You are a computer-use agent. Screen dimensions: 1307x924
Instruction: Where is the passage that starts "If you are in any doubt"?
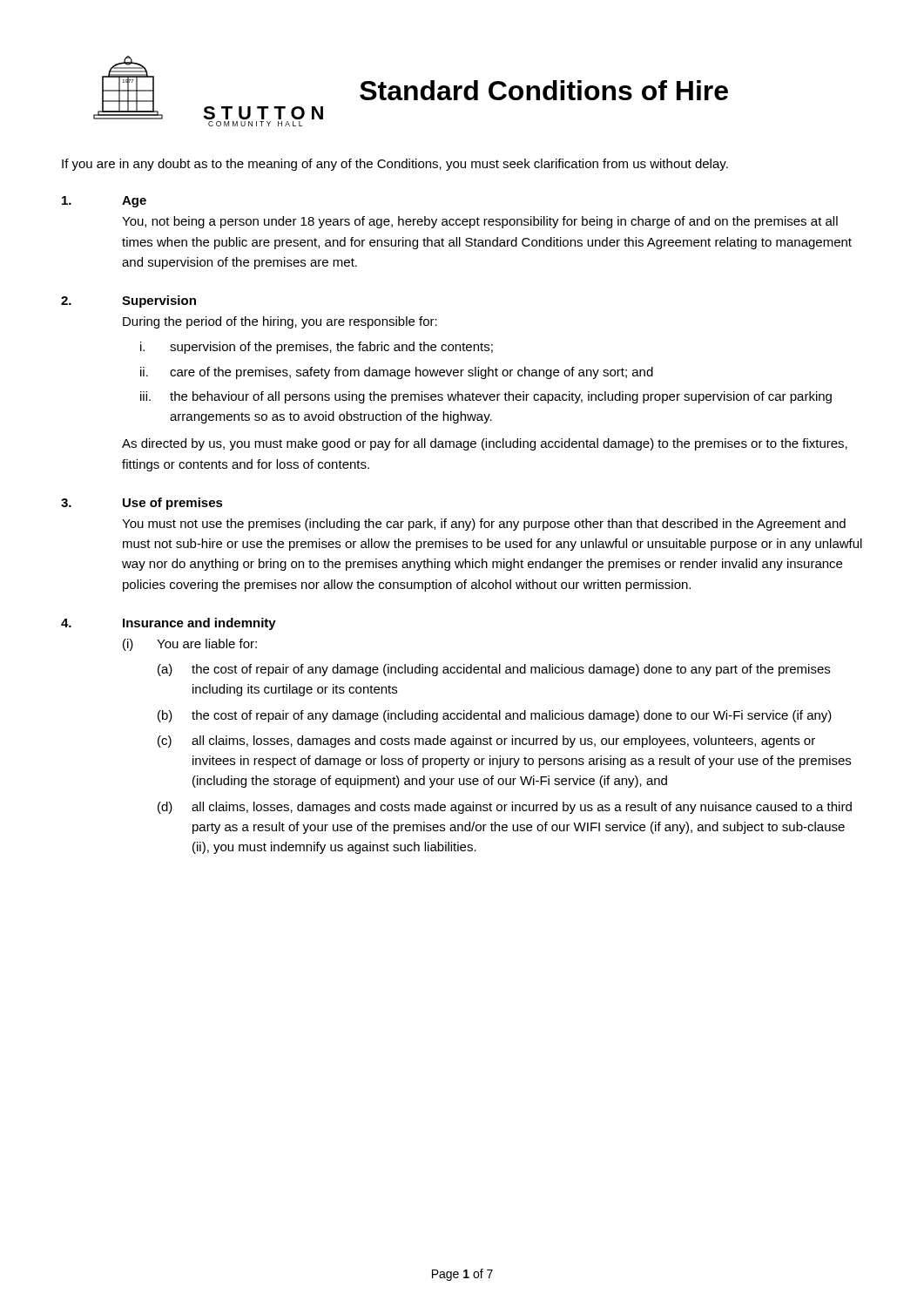click(395, 163)
